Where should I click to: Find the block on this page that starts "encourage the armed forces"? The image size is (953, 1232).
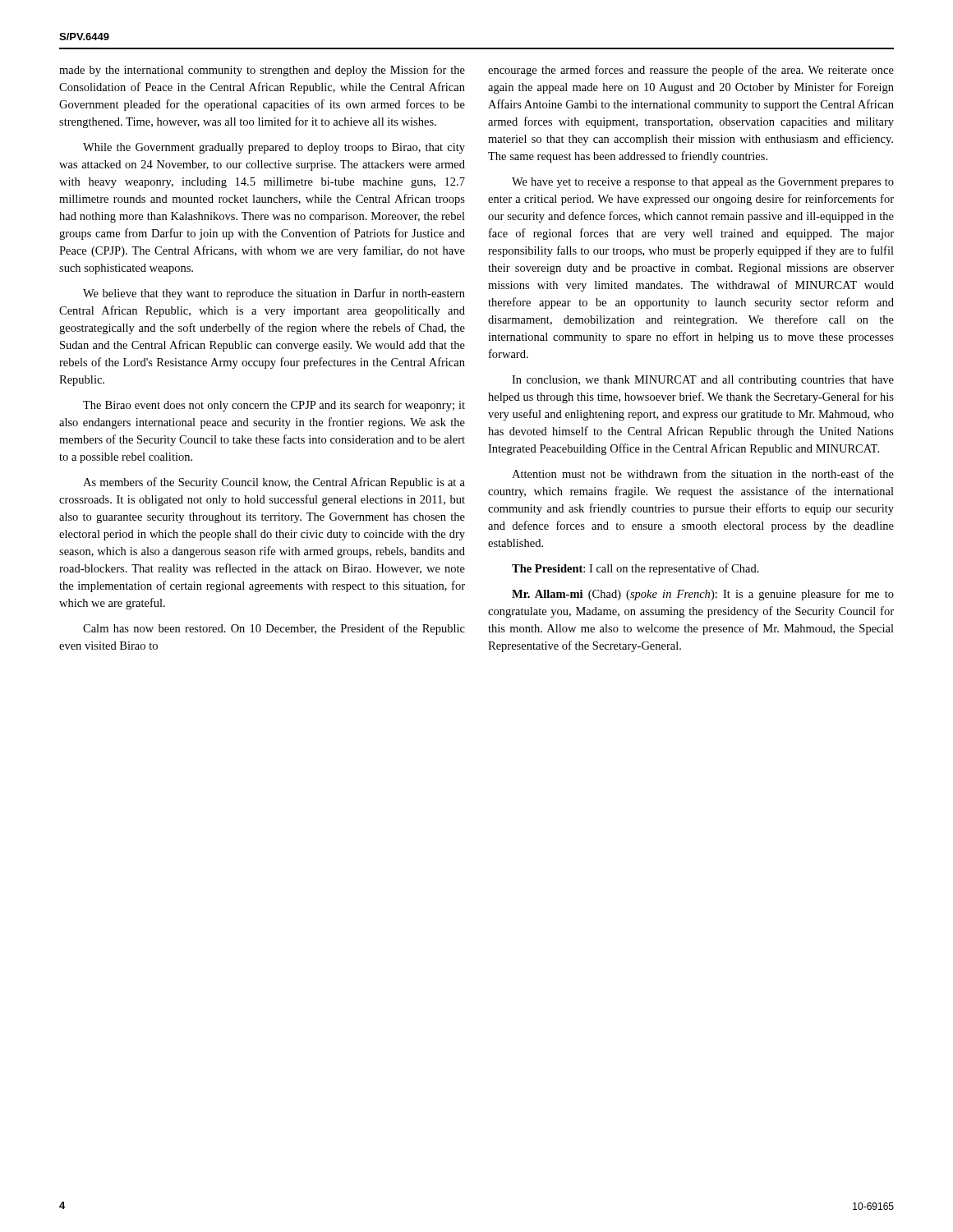point(691,113)
